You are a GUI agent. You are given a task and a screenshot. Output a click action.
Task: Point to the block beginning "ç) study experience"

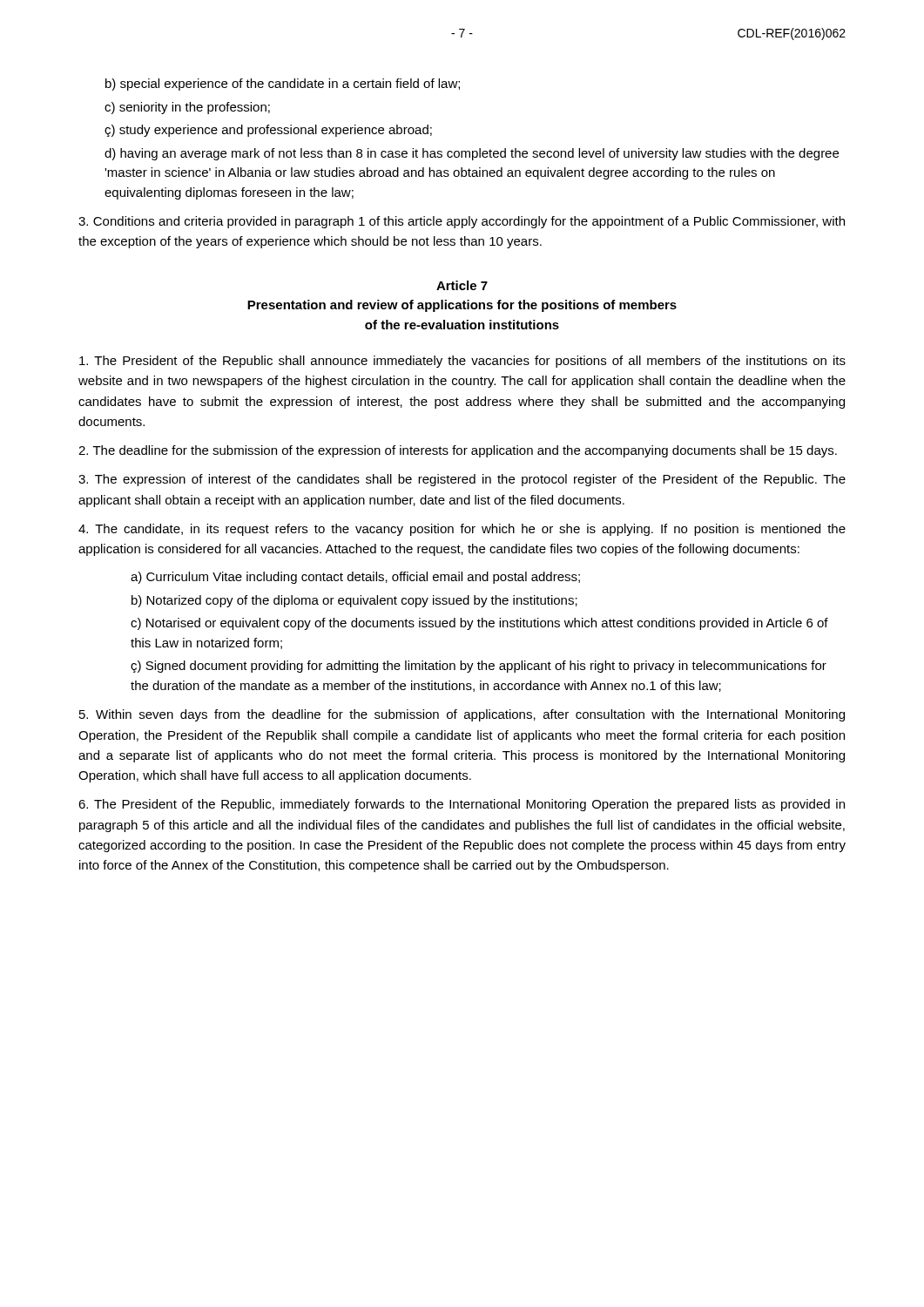click(269, 129)
